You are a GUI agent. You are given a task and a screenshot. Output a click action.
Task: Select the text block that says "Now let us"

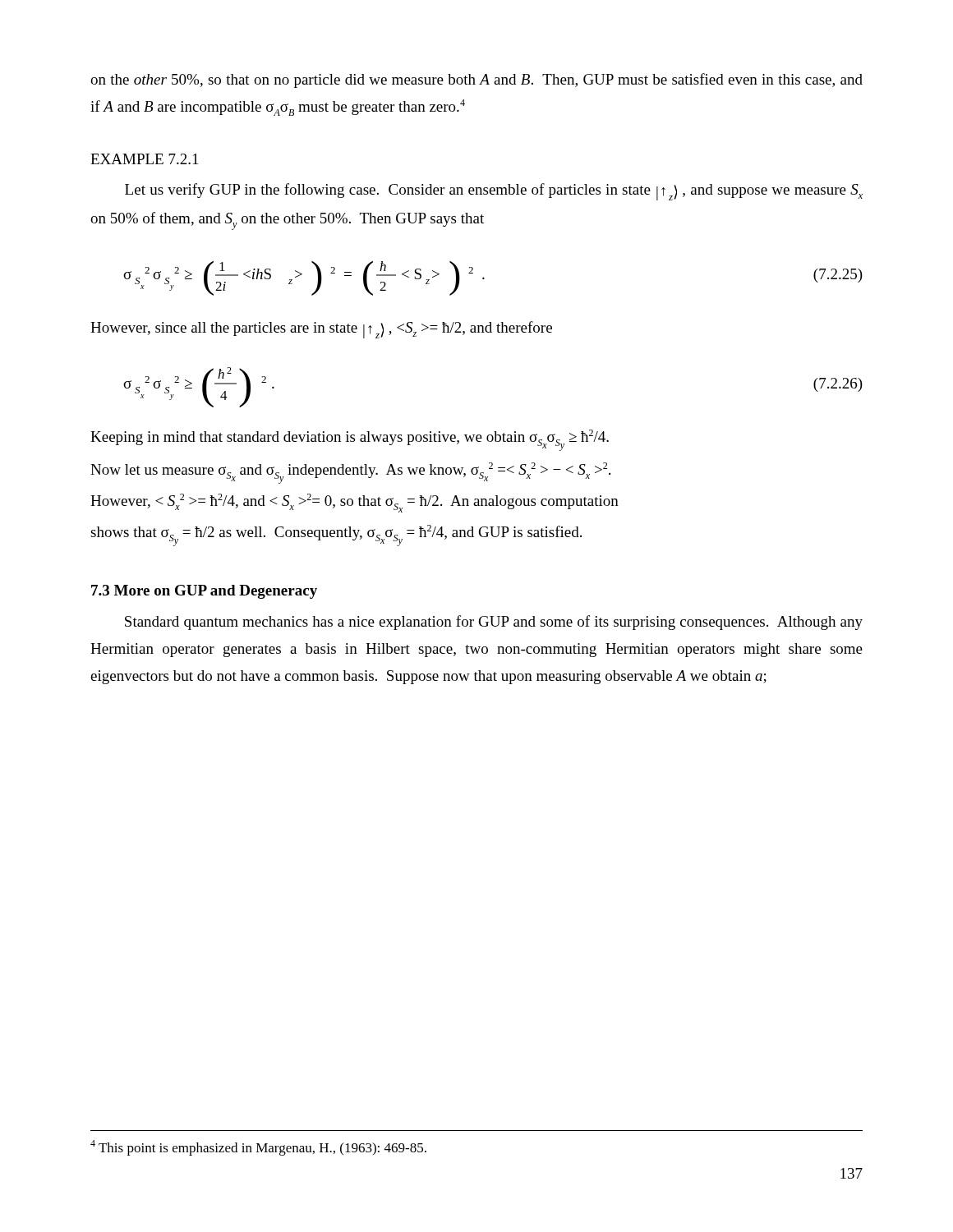click(351, 472)
